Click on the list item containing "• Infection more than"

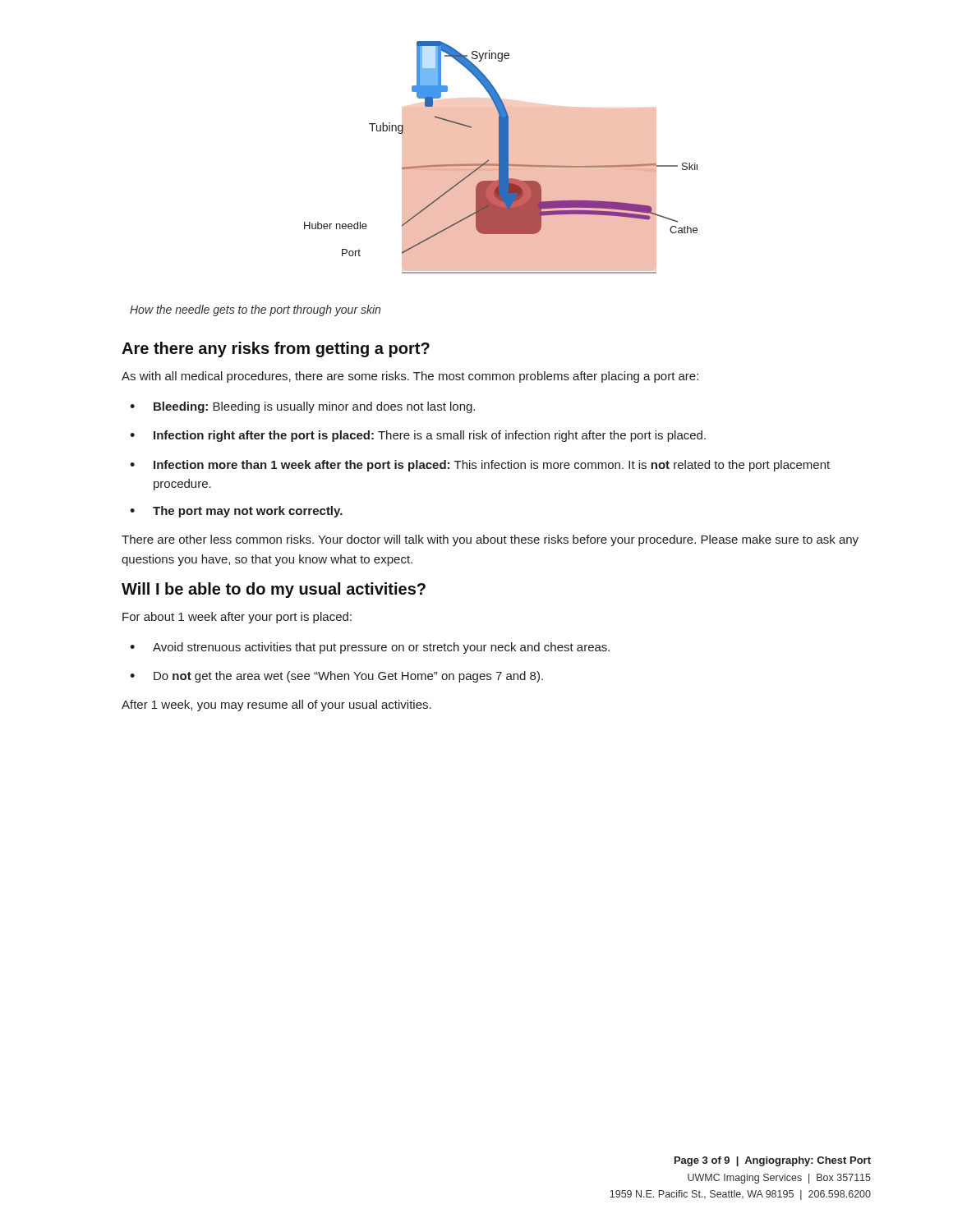tap(500, 474)
